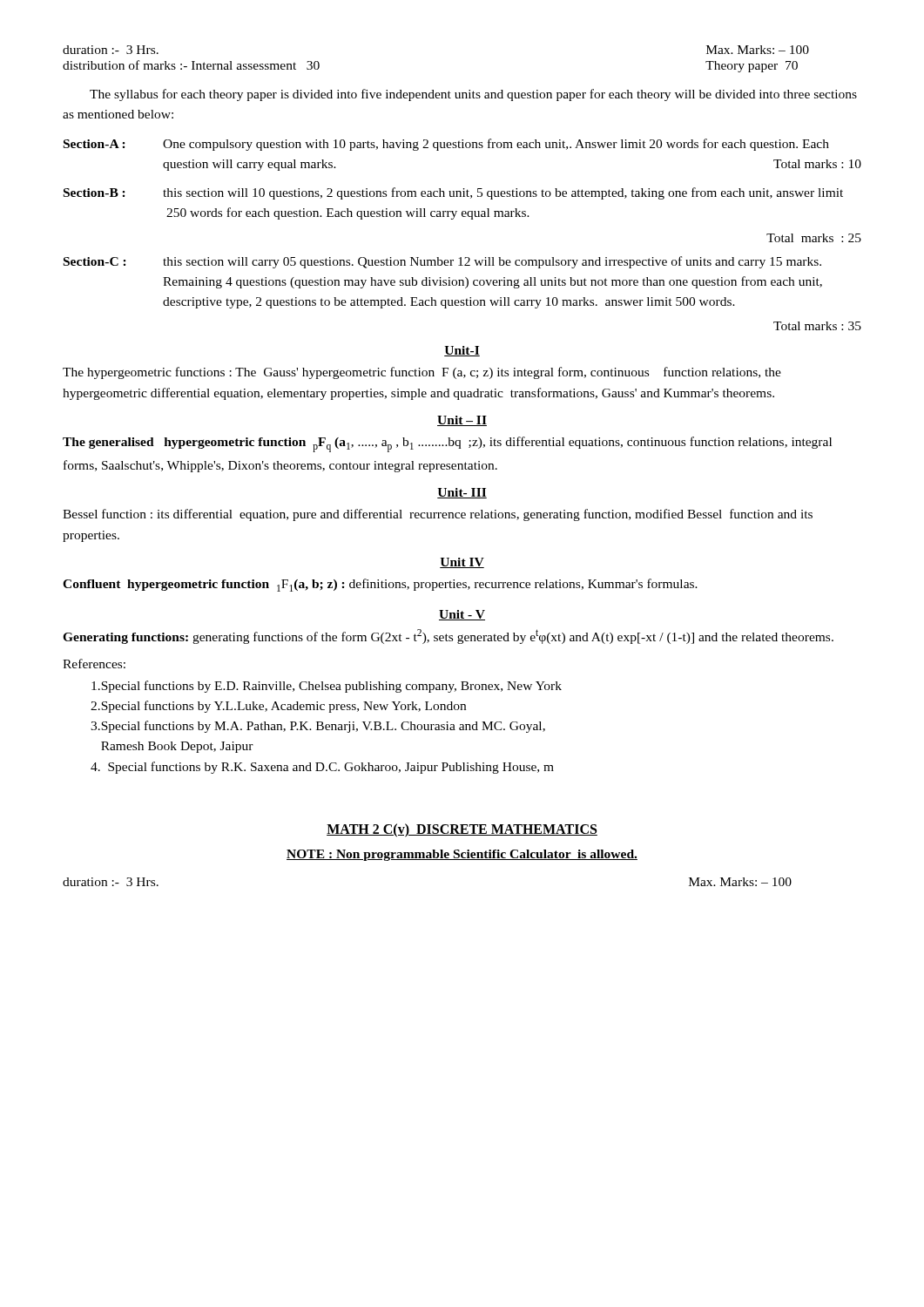Locate the text starting "The generalised hypergeometric function pFq (a1, .....,"
The height and width of the screenshot is (1307, 924).
(x=448, y=453)
